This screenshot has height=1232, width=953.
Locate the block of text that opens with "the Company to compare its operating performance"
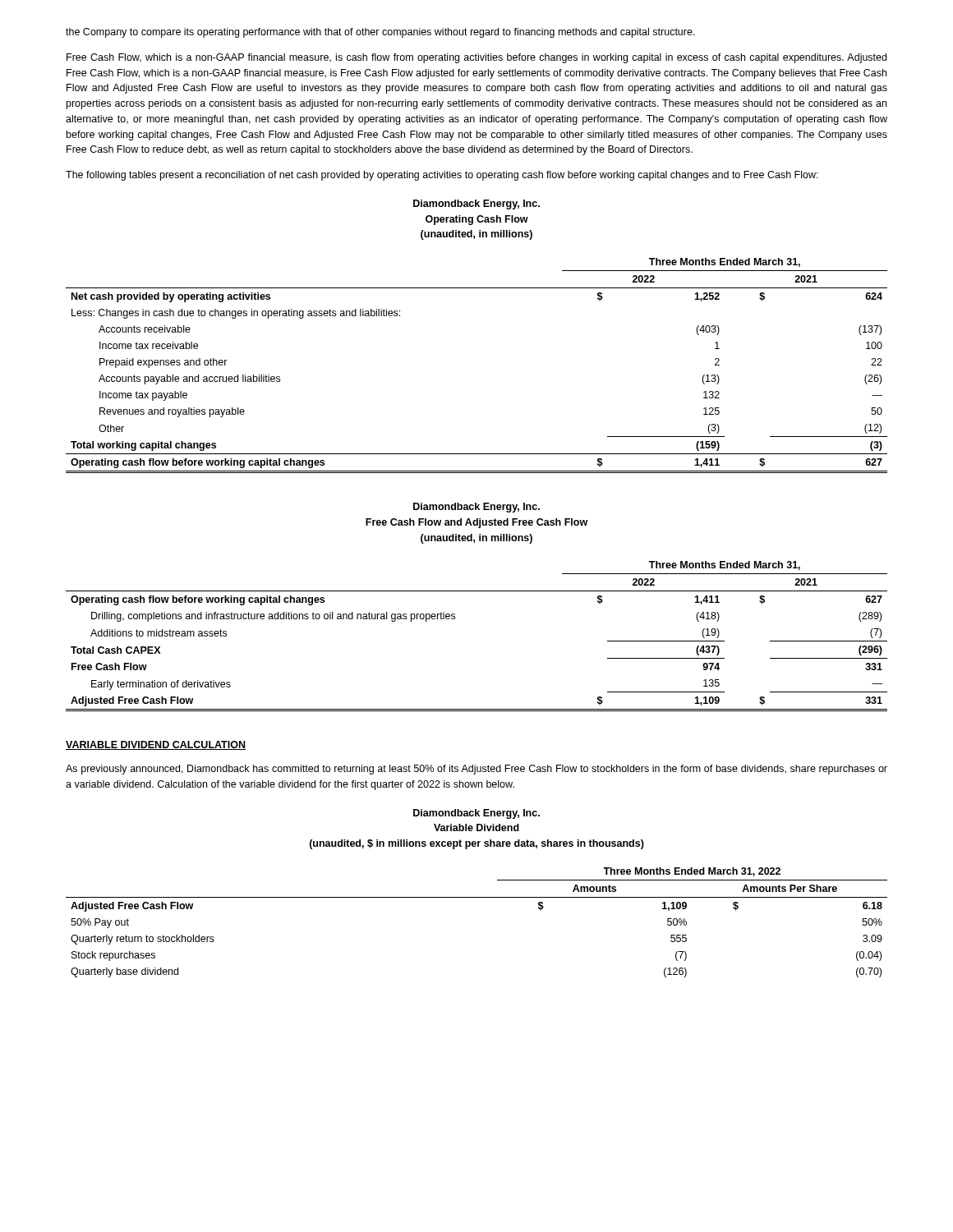click(x=476, y=32)
